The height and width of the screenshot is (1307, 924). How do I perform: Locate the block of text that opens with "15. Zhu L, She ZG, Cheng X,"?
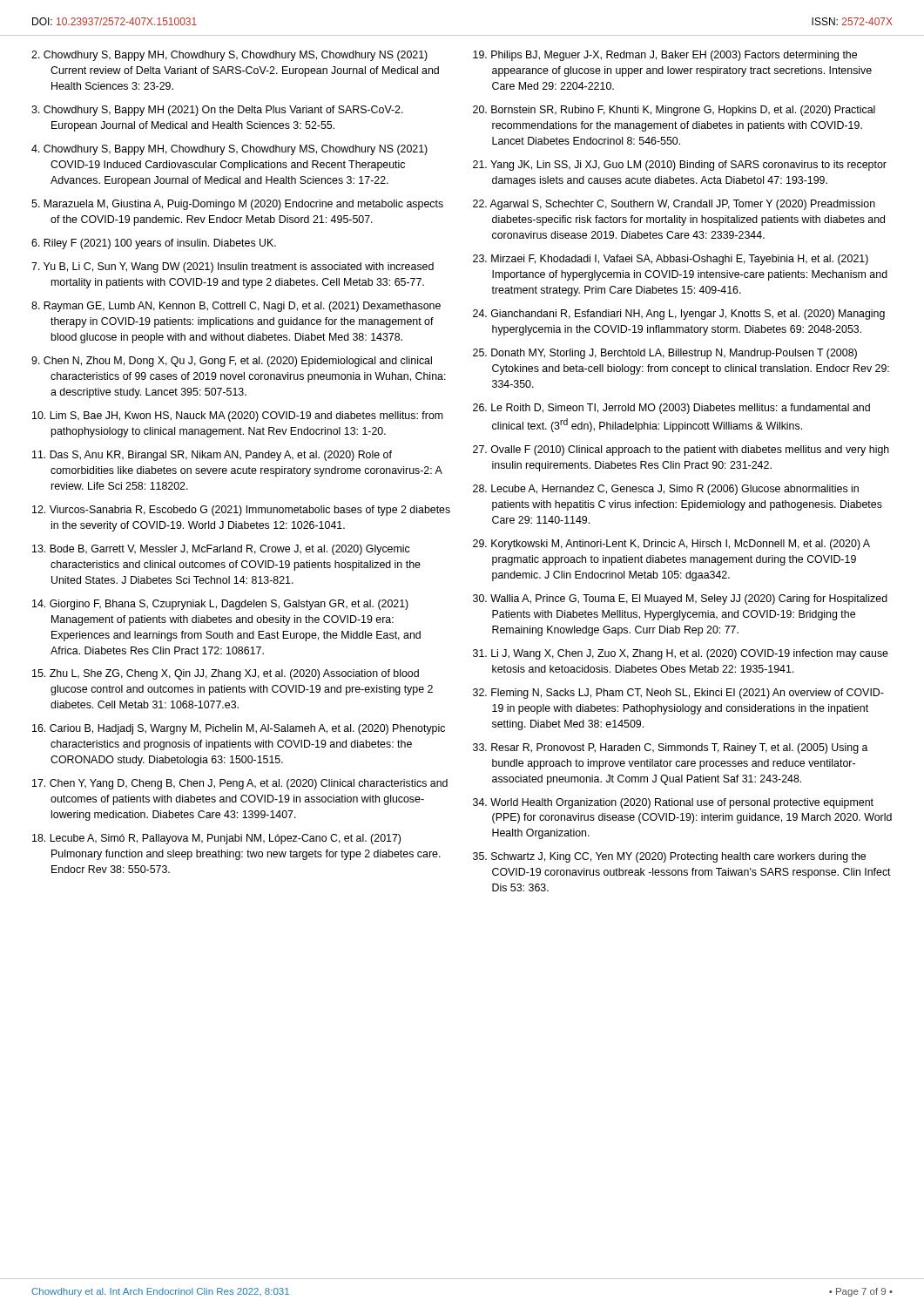coord(232,690)
